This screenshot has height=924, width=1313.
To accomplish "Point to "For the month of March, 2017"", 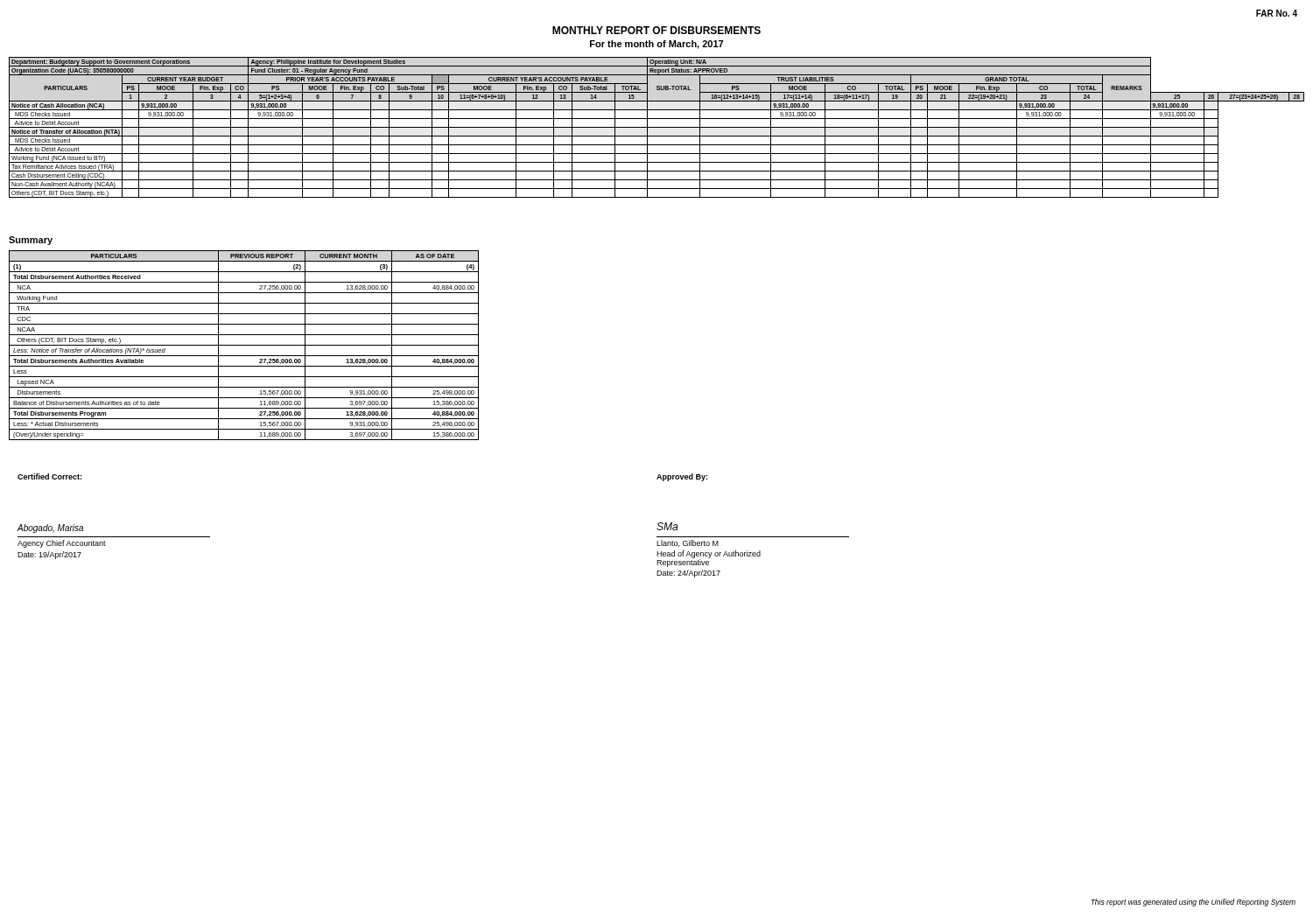I will point(656,44).
